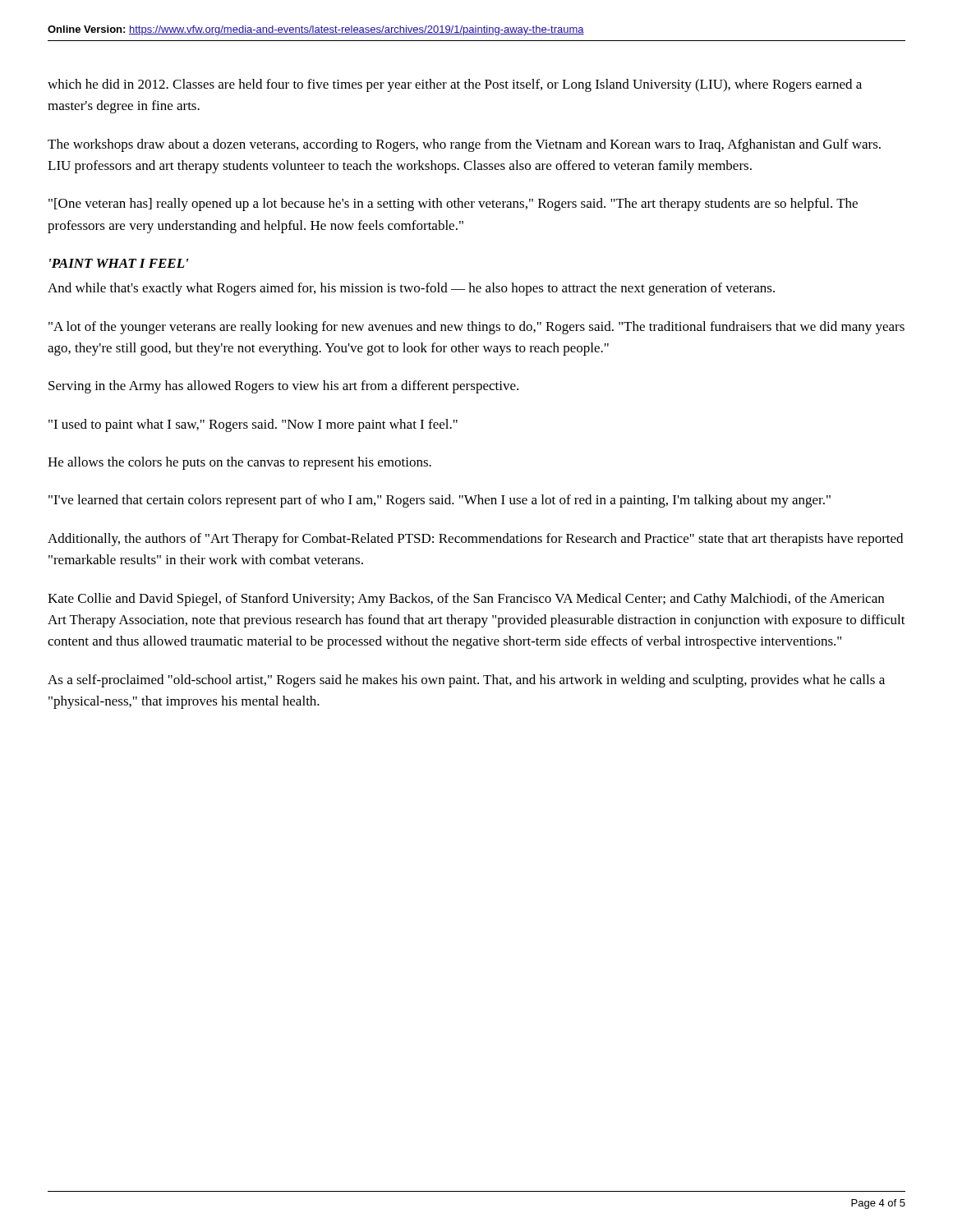Image resolution: width=953 pixels, height=1232 pixels.
Task: Click on the text block that says "which he did in 2012. Classes are held"
Action: pyautogui.click(x=455, y=95)
